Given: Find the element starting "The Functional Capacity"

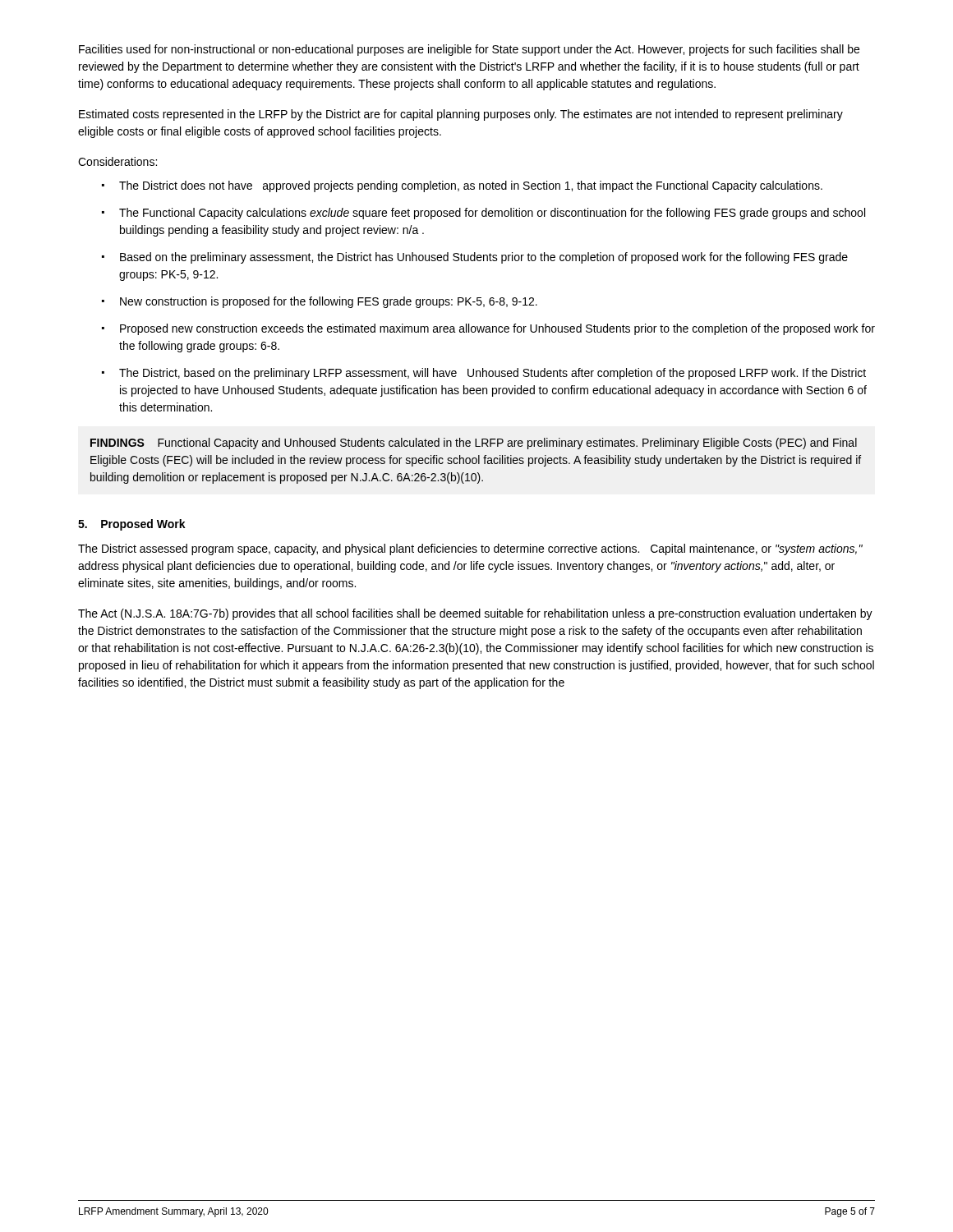Looking at the screenshot, I should pos(493,221).
